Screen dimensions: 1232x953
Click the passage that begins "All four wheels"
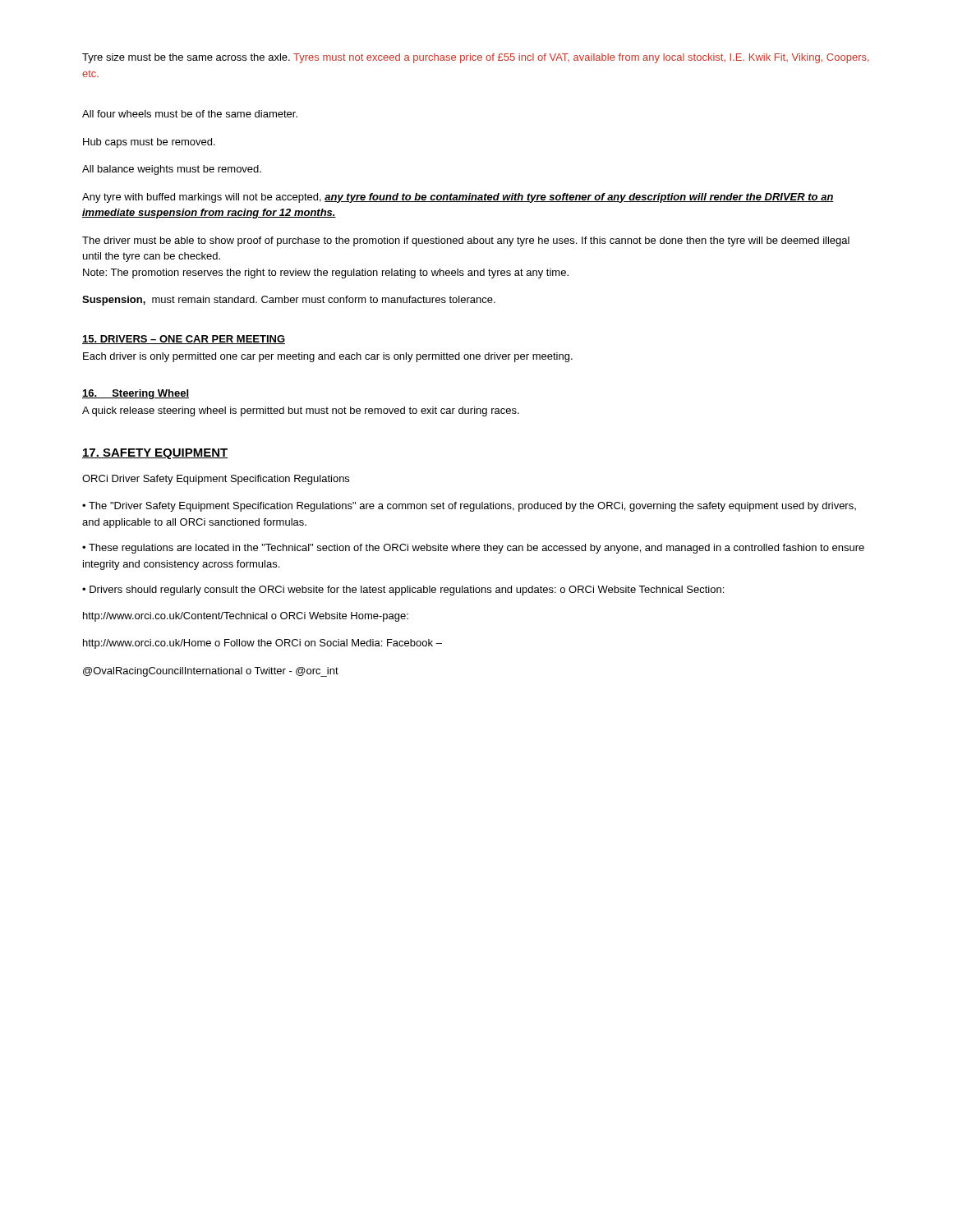tap(190, 114)
